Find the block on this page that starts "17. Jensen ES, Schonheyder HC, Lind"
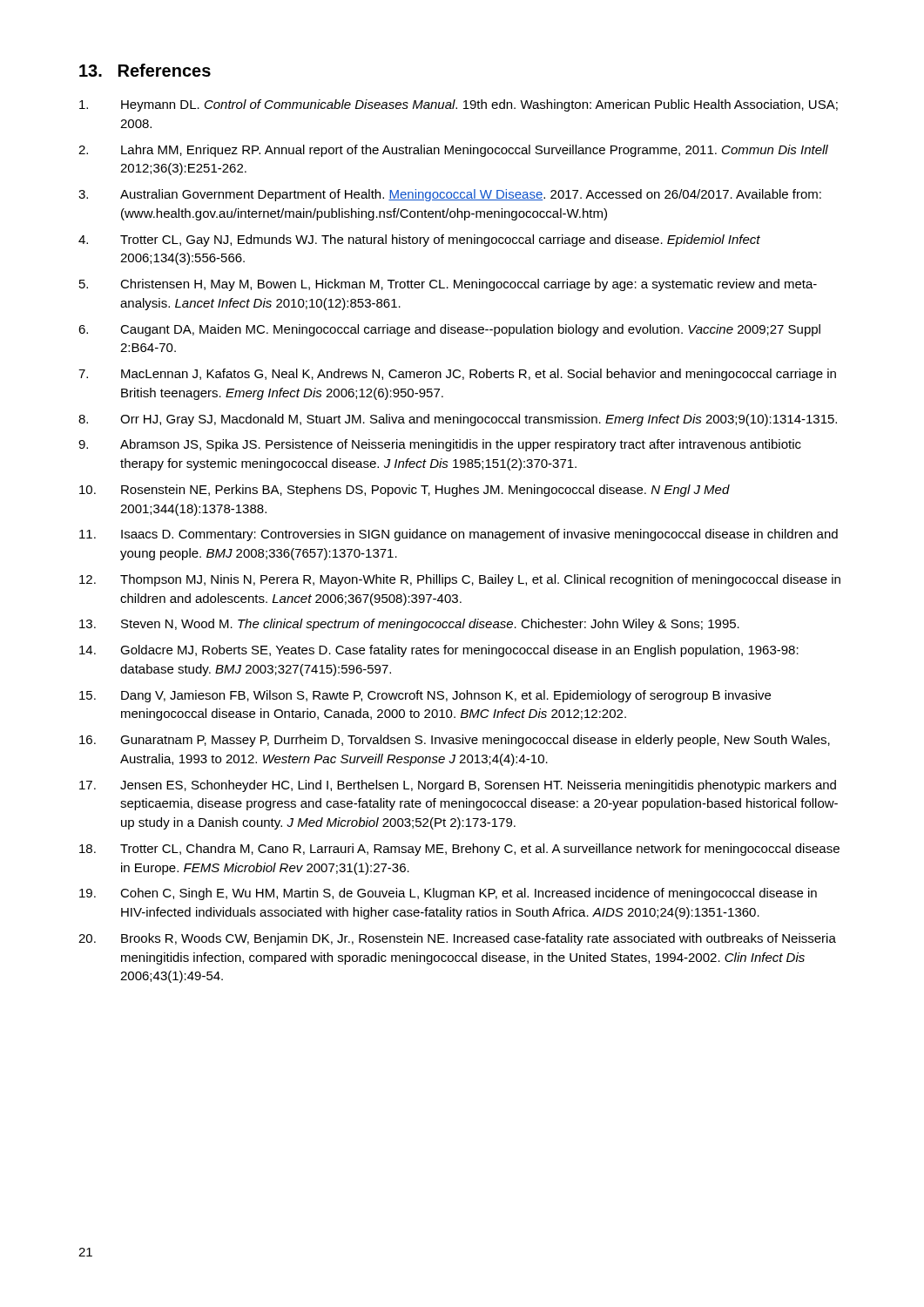The image size is (924, 1307). pyautogui.click(x=462, y=803)
